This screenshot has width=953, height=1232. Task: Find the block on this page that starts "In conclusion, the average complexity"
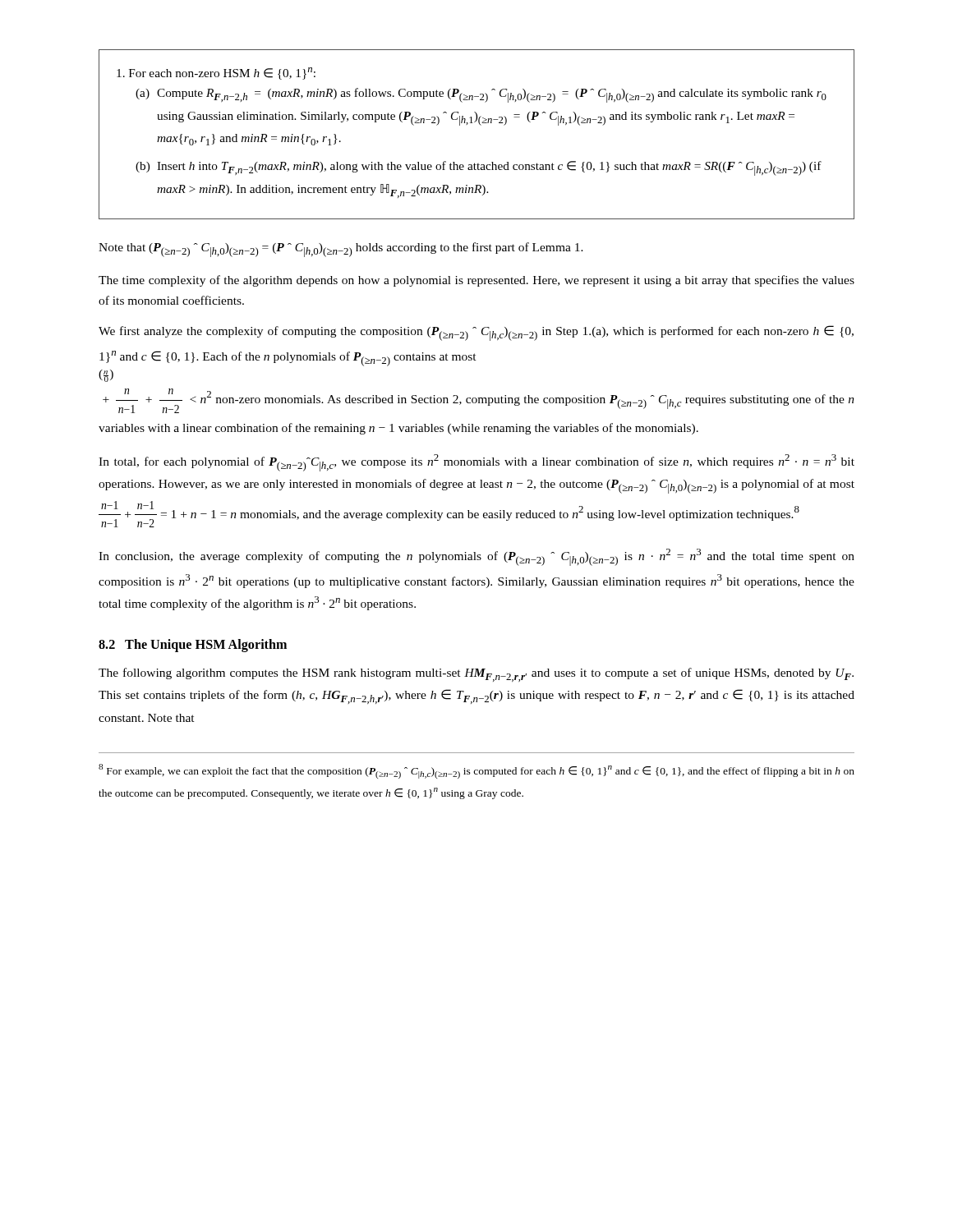tap(476, 579)
